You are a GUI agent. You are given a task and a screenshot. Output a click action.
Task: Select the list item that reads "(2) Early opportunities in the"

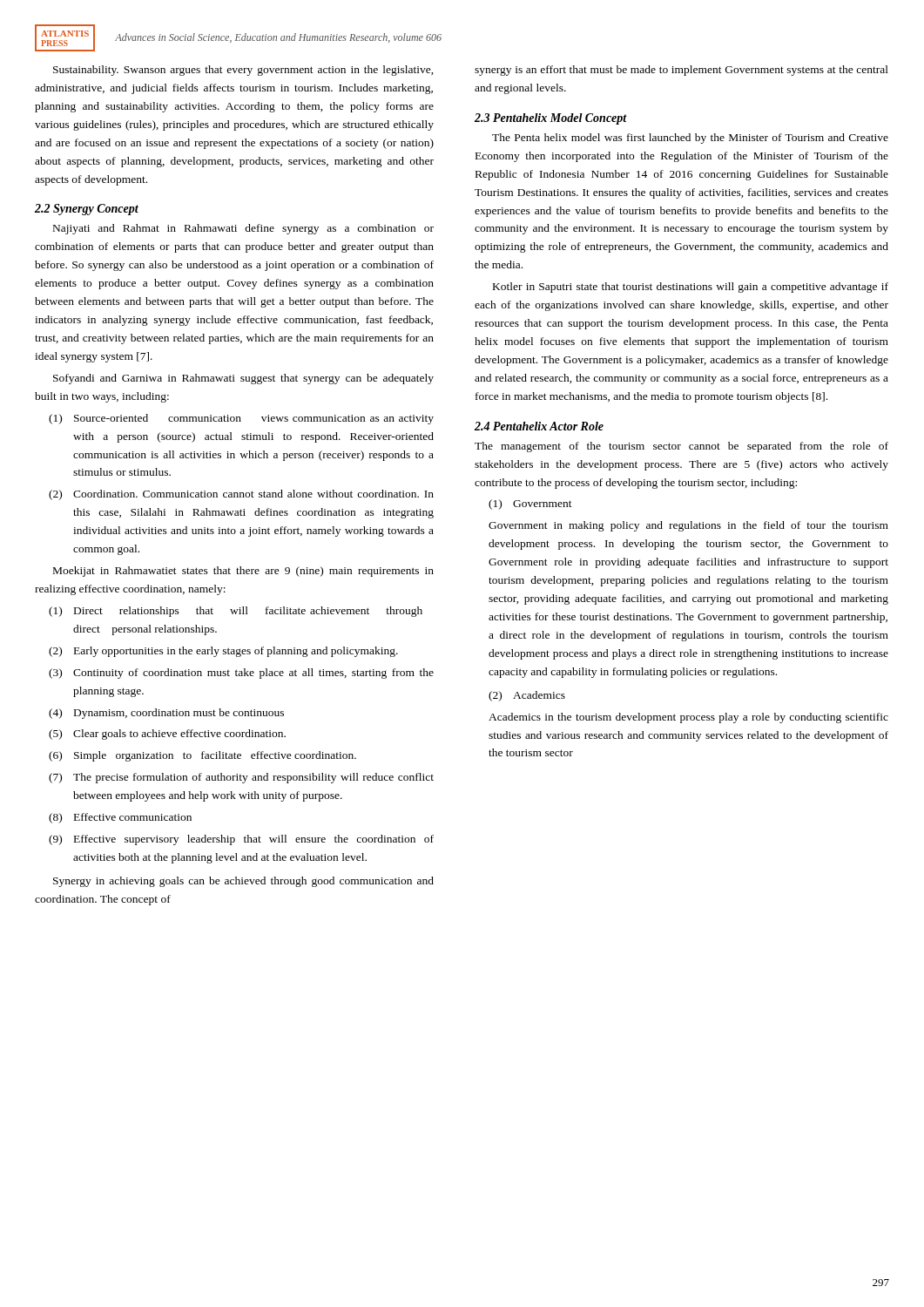pyautogui.click(x=241, y=651)
